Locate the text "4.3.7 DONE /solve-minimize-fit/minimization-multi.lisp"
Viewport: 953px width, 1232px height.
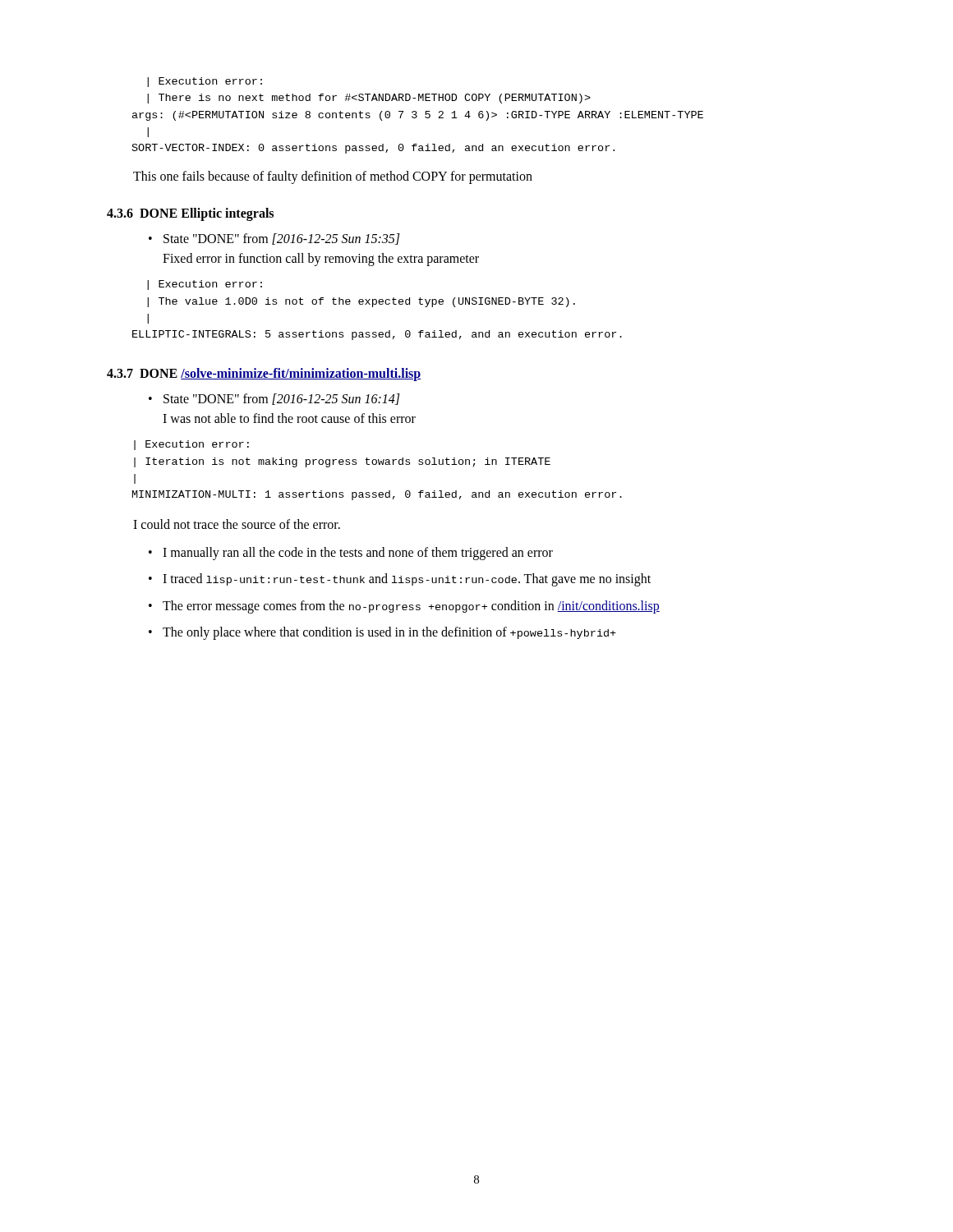click(264, 373)
